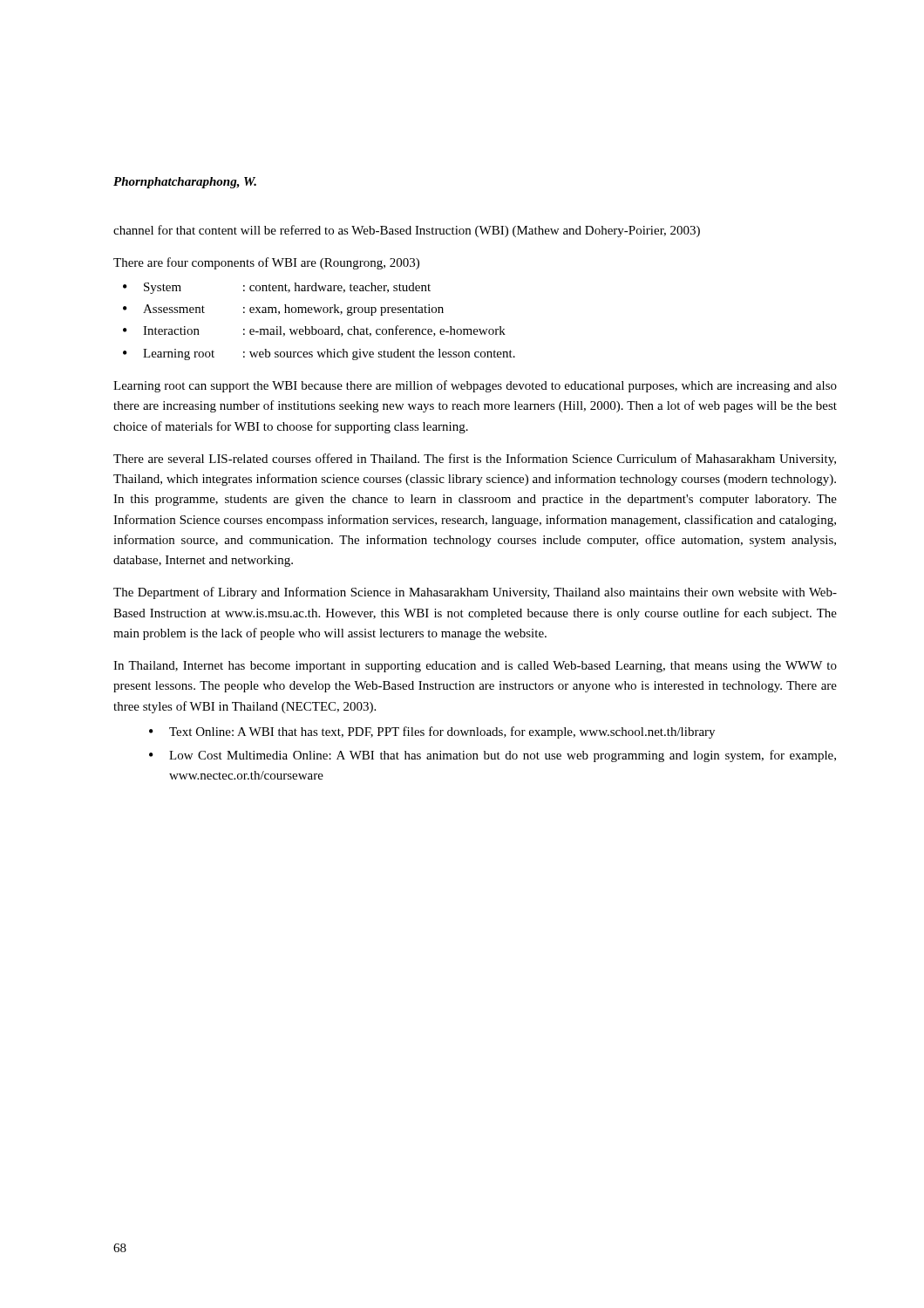Find the list item that says "• Assessment :"
The image size is (924, 1308).
[x=283, y=310]
